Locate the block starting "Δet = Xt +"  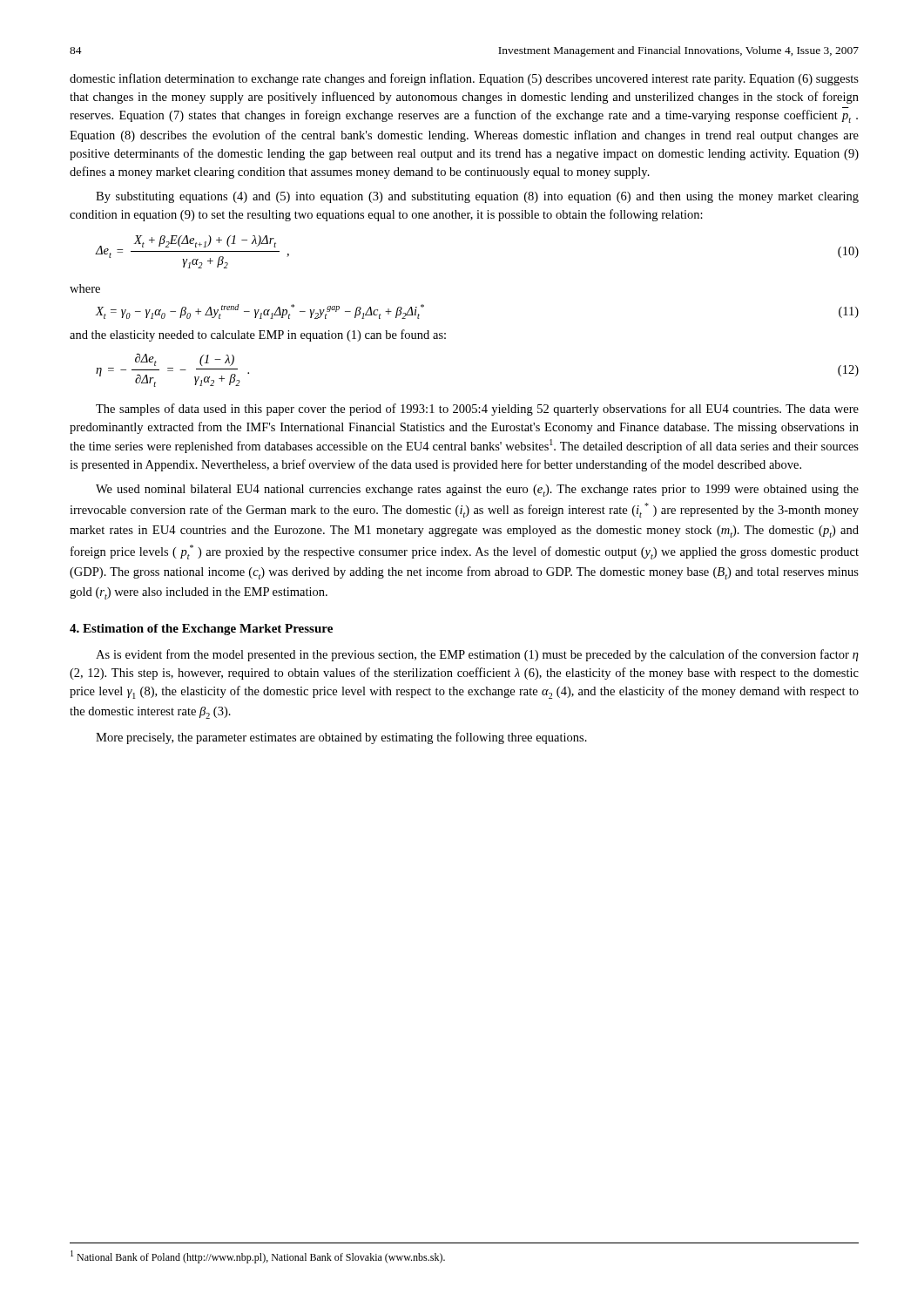coord(205,251)
